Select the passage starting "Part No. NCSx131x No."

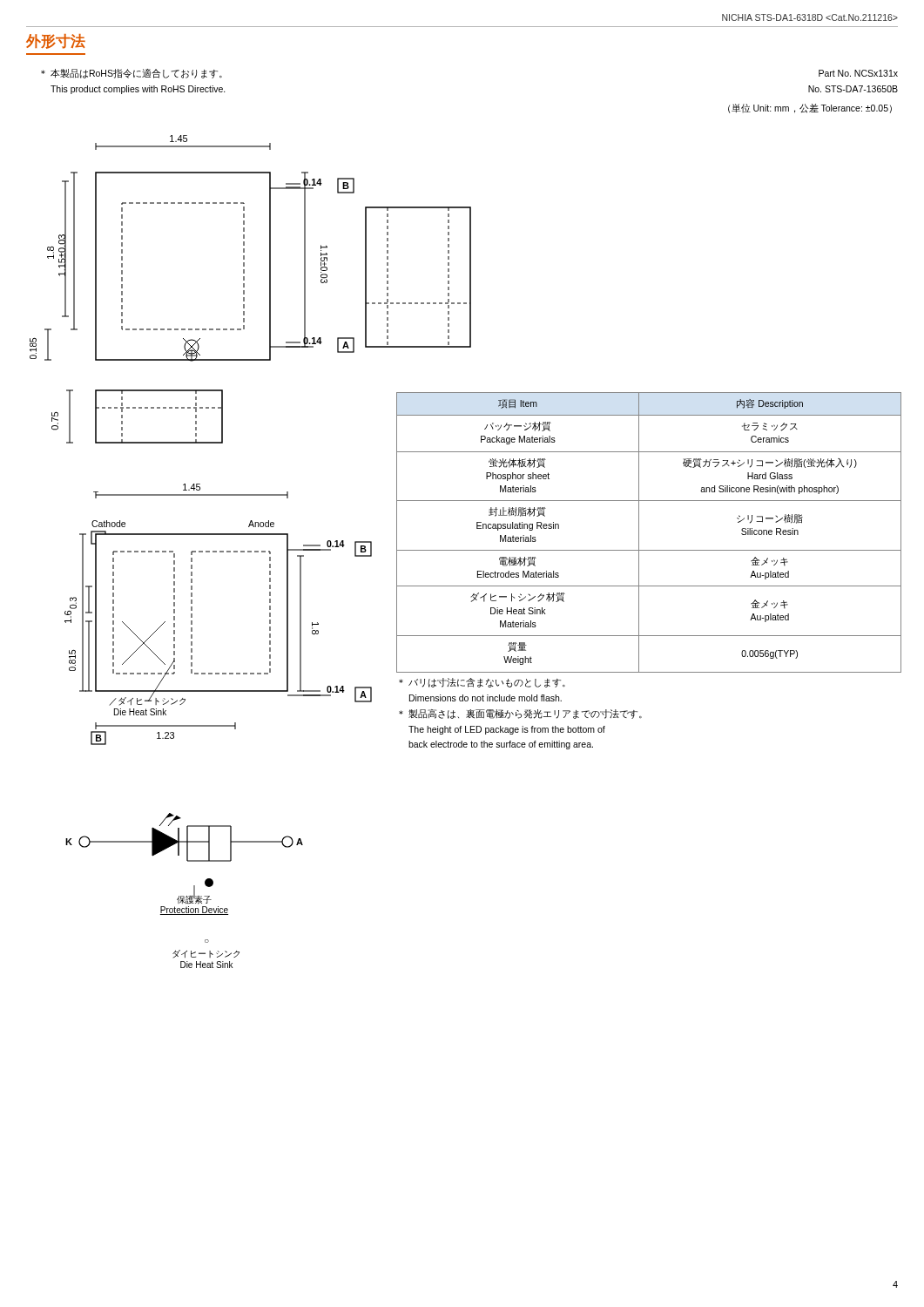pyautogui.click(x=853, y=81)
